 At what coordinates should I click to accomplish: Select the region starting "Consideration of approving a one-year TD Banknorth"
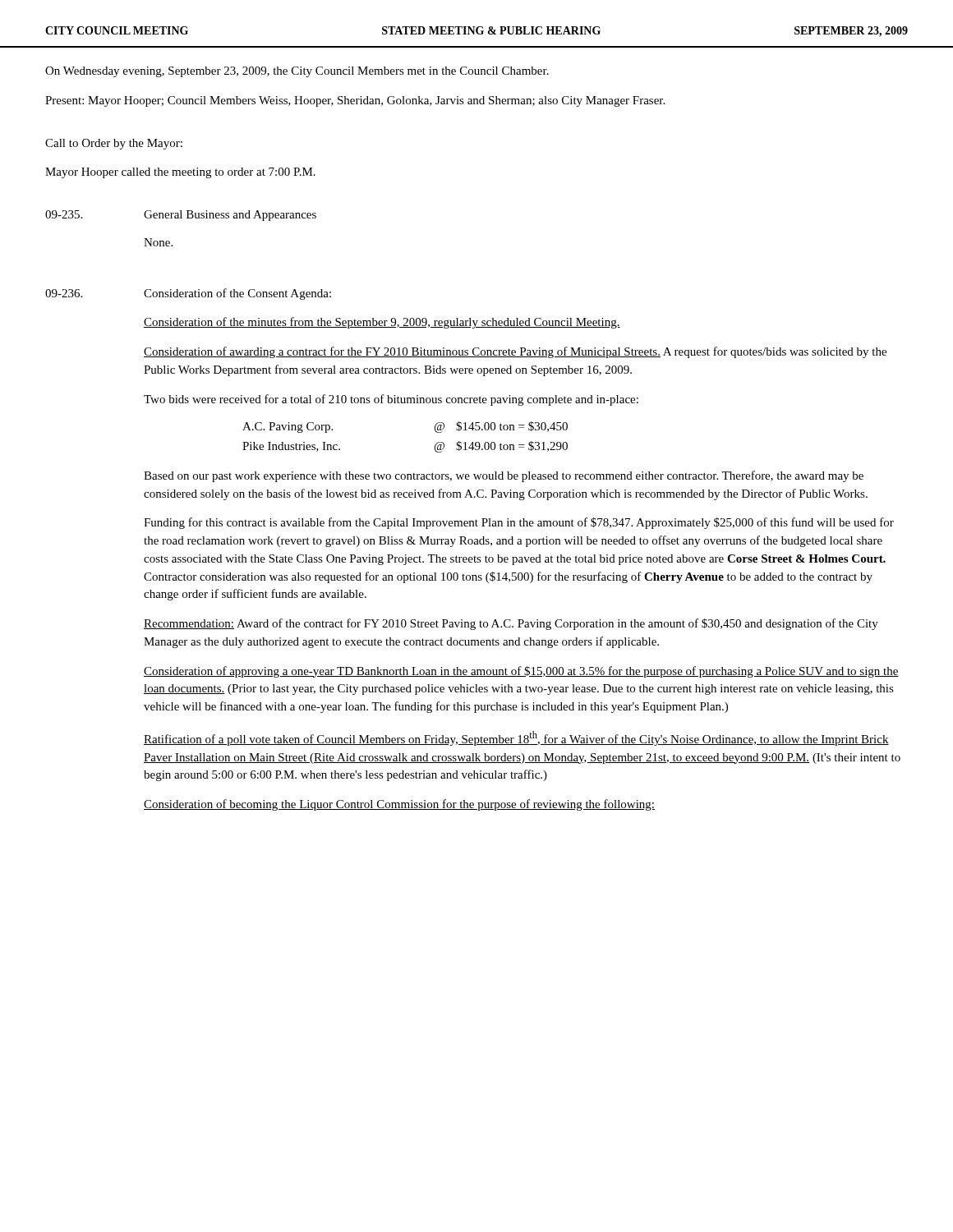point(526,689)
